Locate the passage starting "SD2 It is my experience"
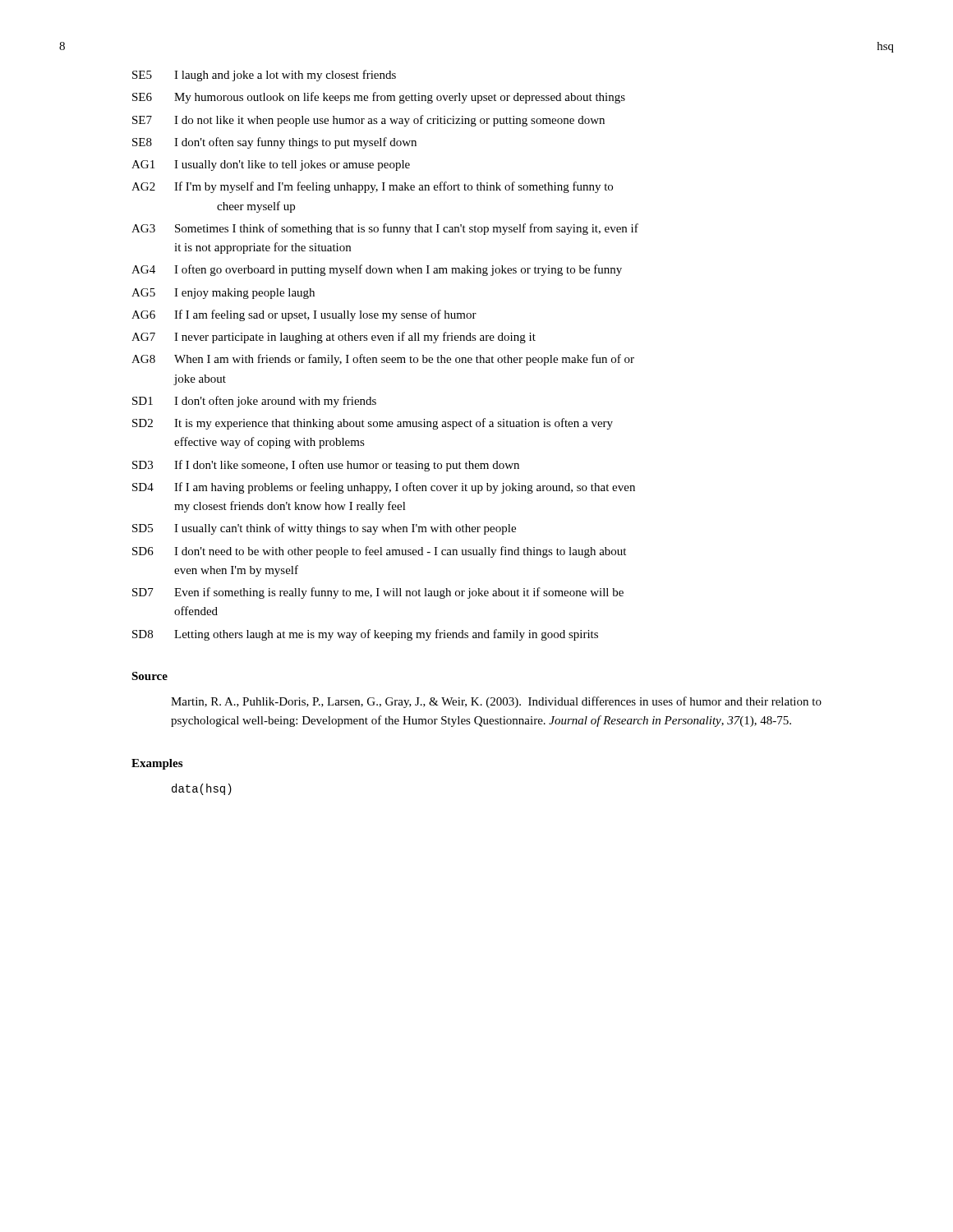The image size is (953, 1232). (x=501, y=433)
